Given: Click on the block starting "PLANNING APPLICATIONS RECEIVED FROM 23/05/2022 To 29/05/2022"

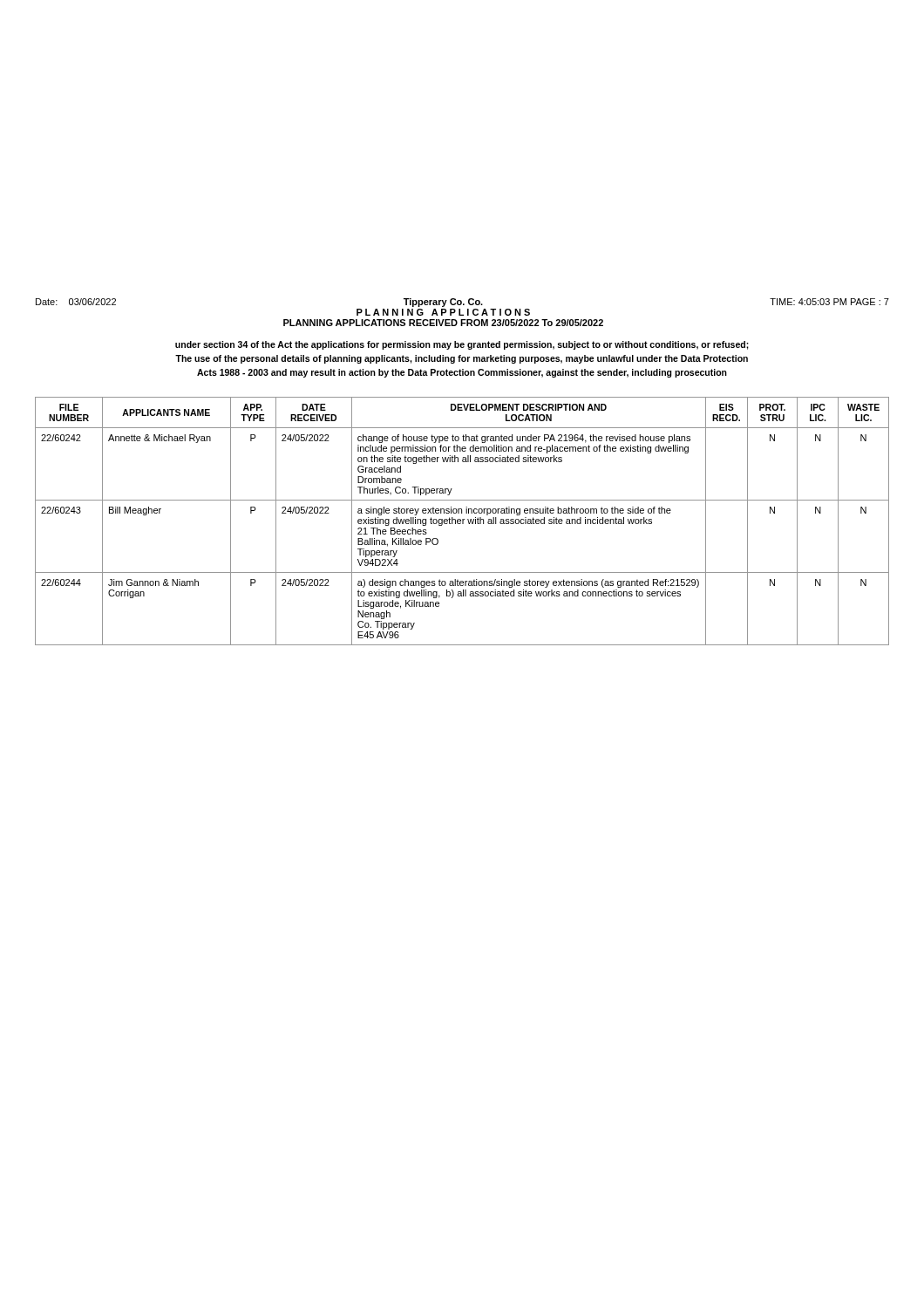Looking at the screenshot, I should [443, 323].
